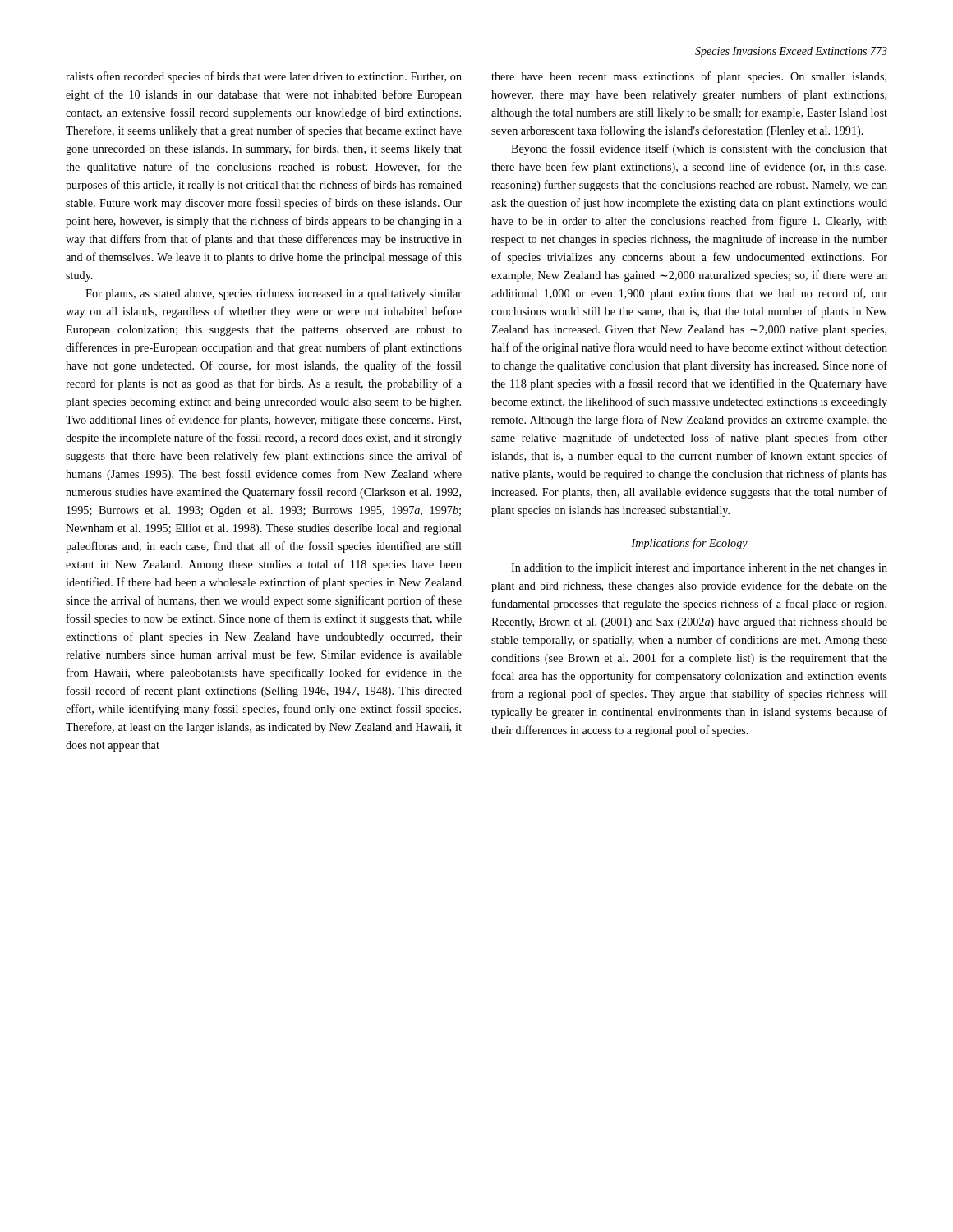Point to the text block starting "For plants, as stated above, species richness"

coord(264,519)
